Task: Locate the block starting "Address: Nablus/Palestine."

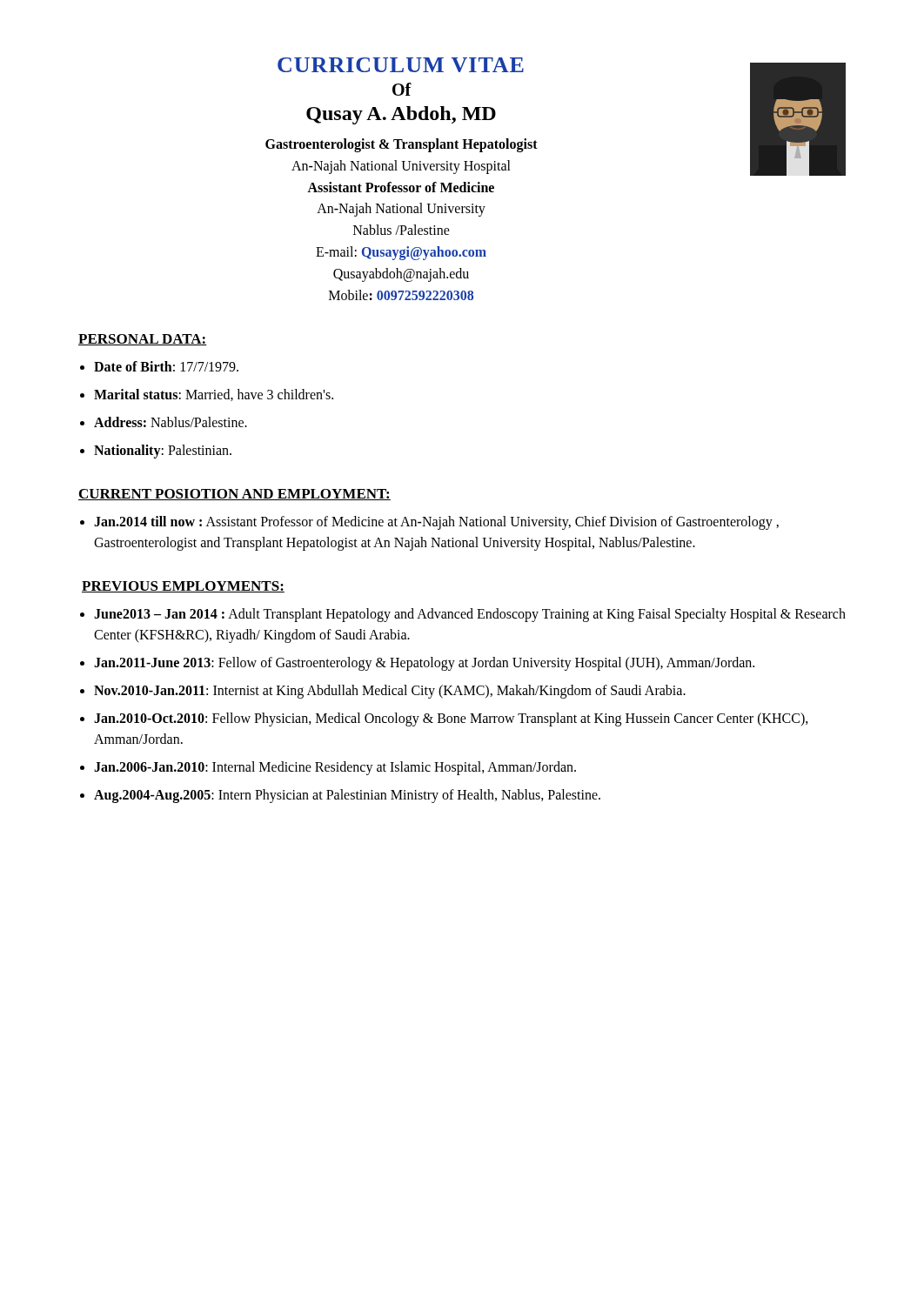Action: point(171,423)
